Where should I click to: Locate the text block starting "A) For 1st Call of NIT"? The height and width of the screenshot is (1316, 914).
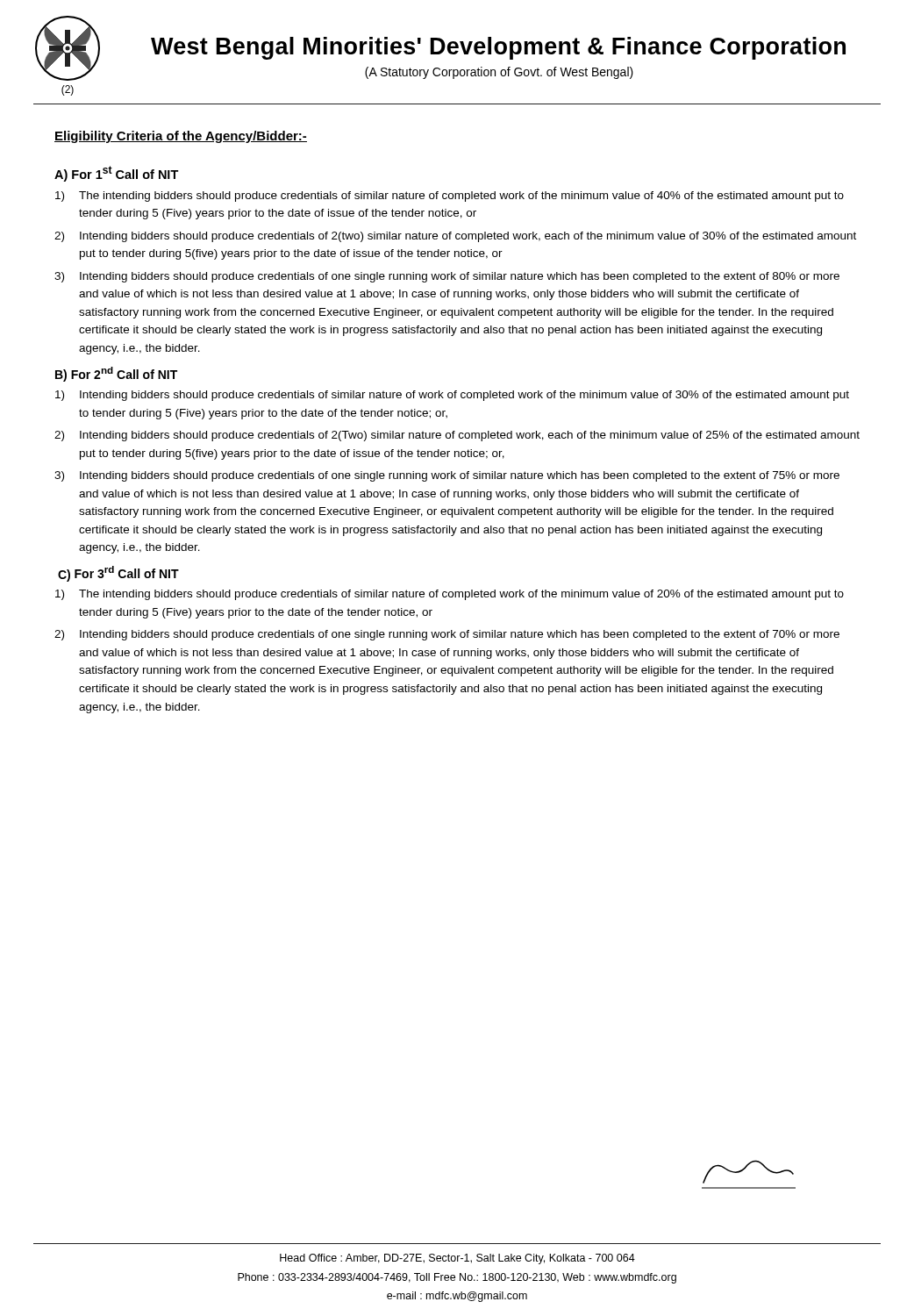[x=116, y=173]
